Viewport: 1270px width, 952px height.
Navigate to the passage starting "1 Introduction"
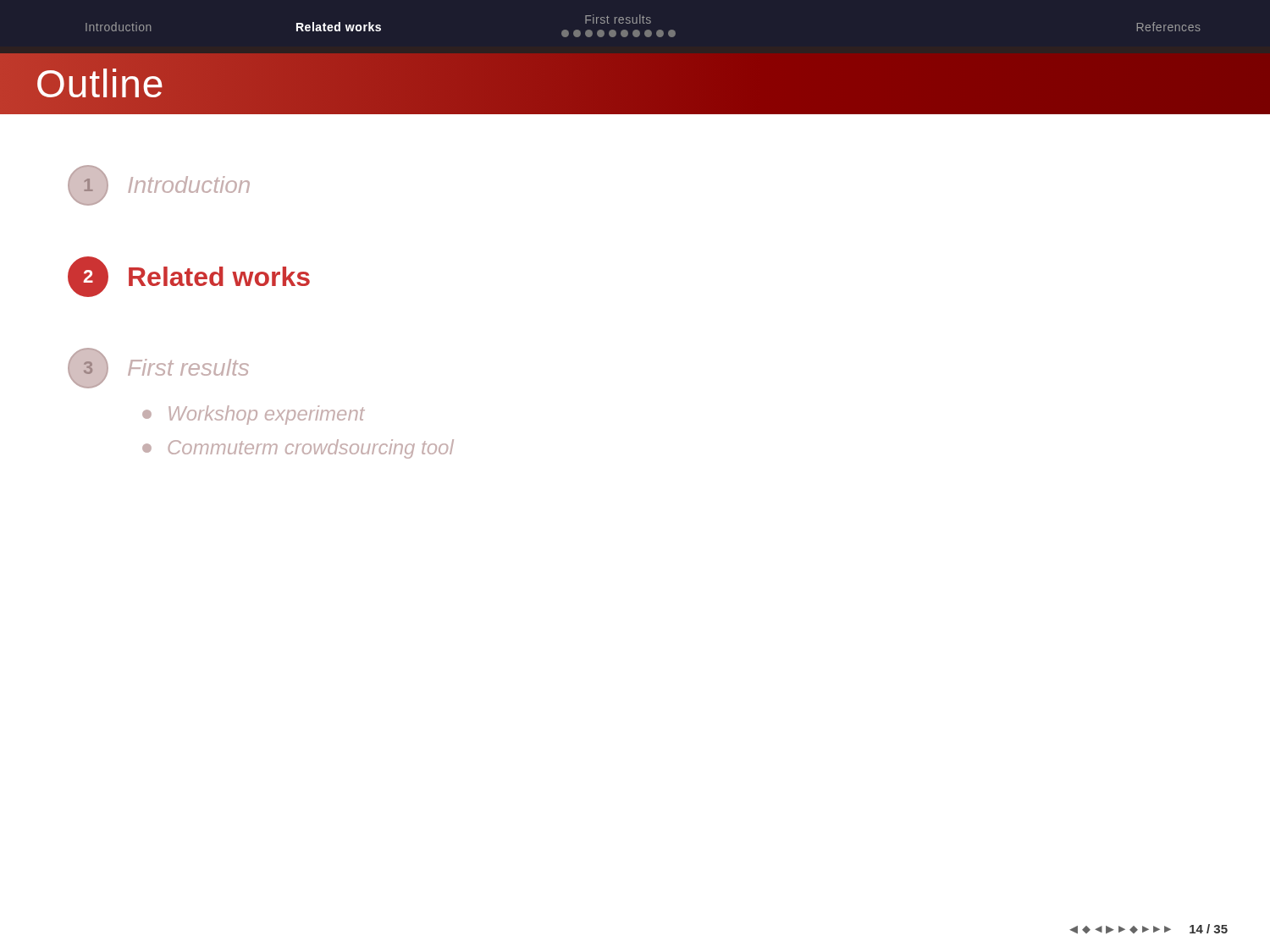click(x=159, y=185)
